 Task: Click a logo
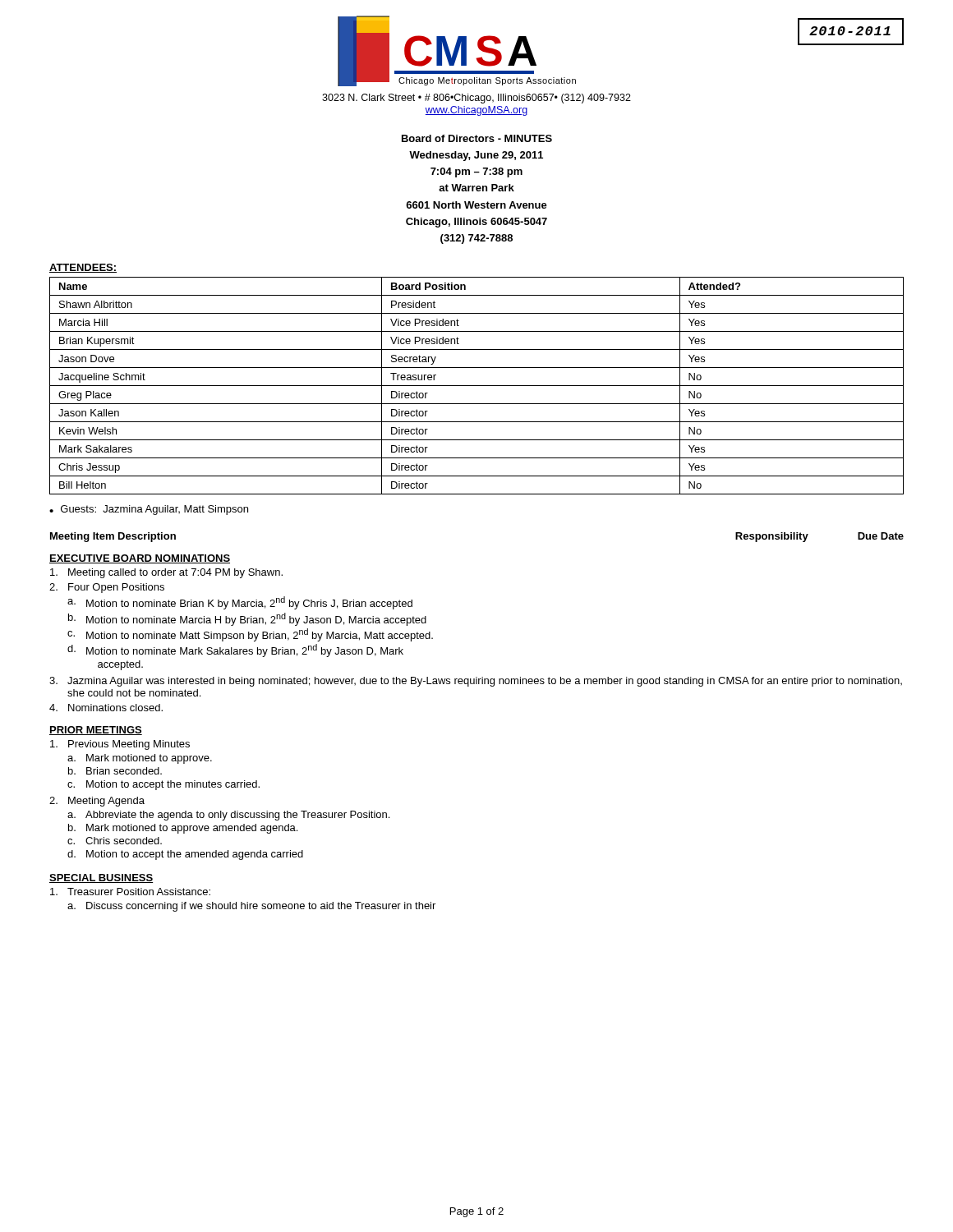pyautogui.click(x=476, y=65)
